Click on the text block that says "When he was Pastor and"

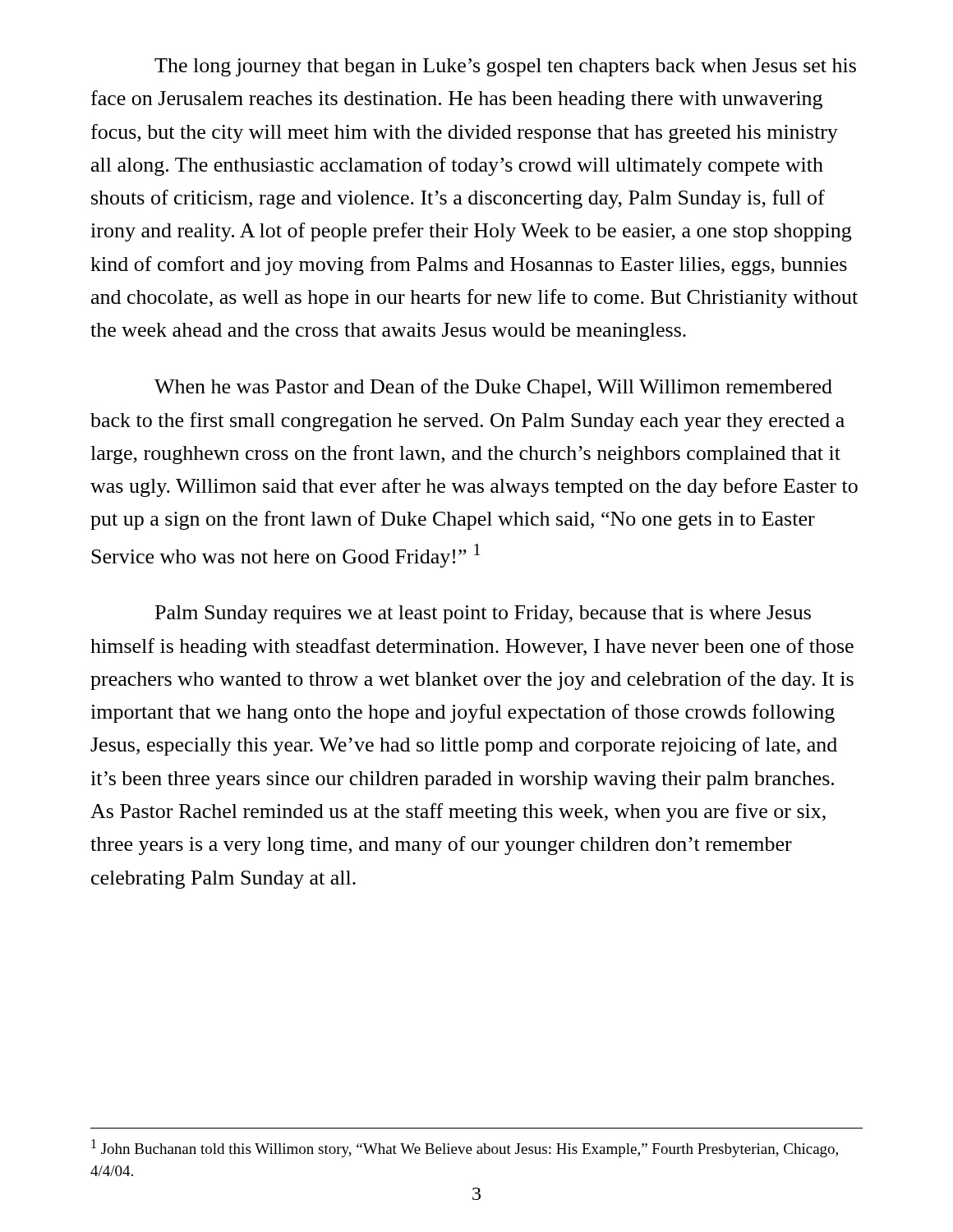pos(474,471)
